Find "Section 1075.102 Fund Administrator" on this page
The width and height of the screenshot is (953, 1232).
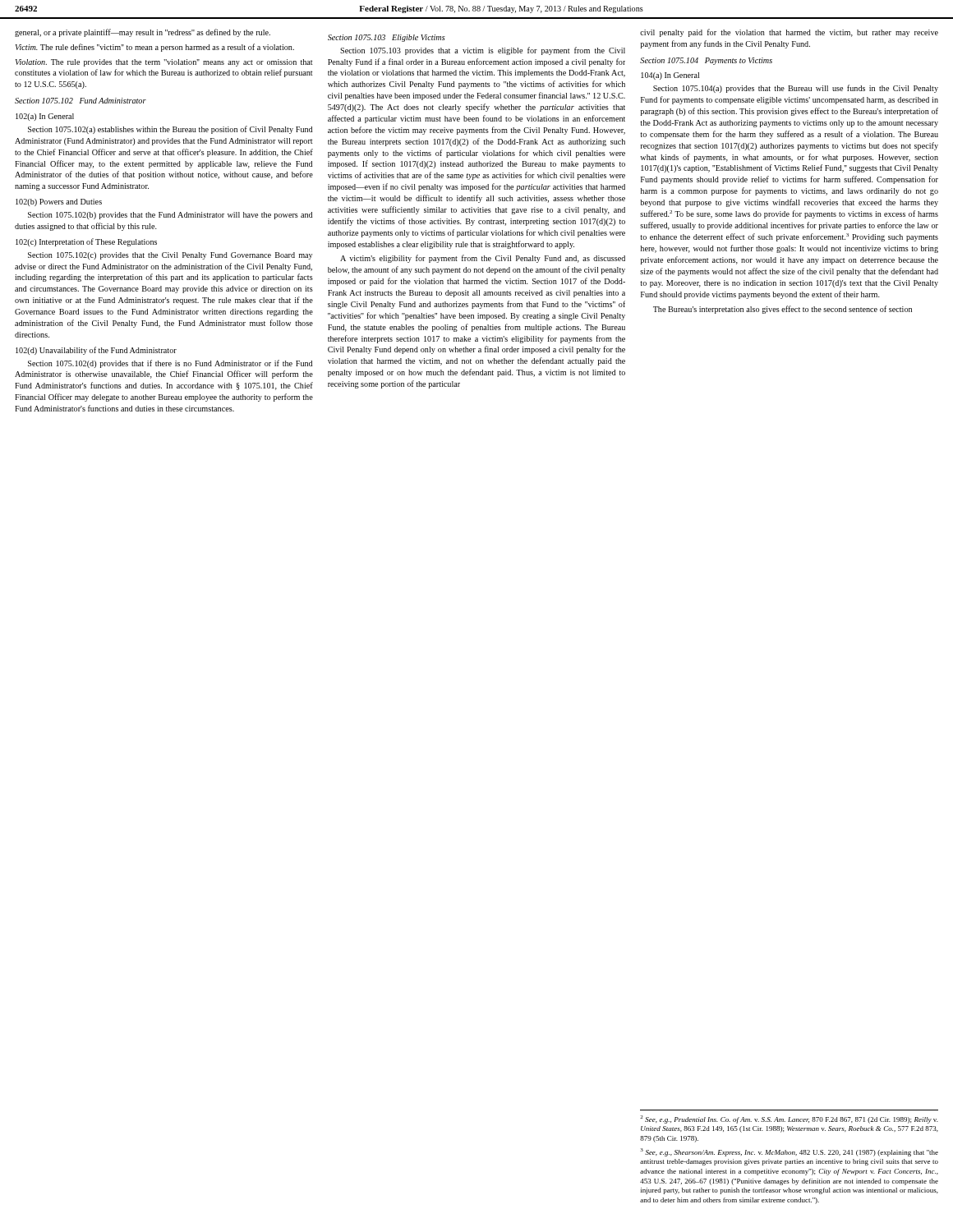point(80,101)
